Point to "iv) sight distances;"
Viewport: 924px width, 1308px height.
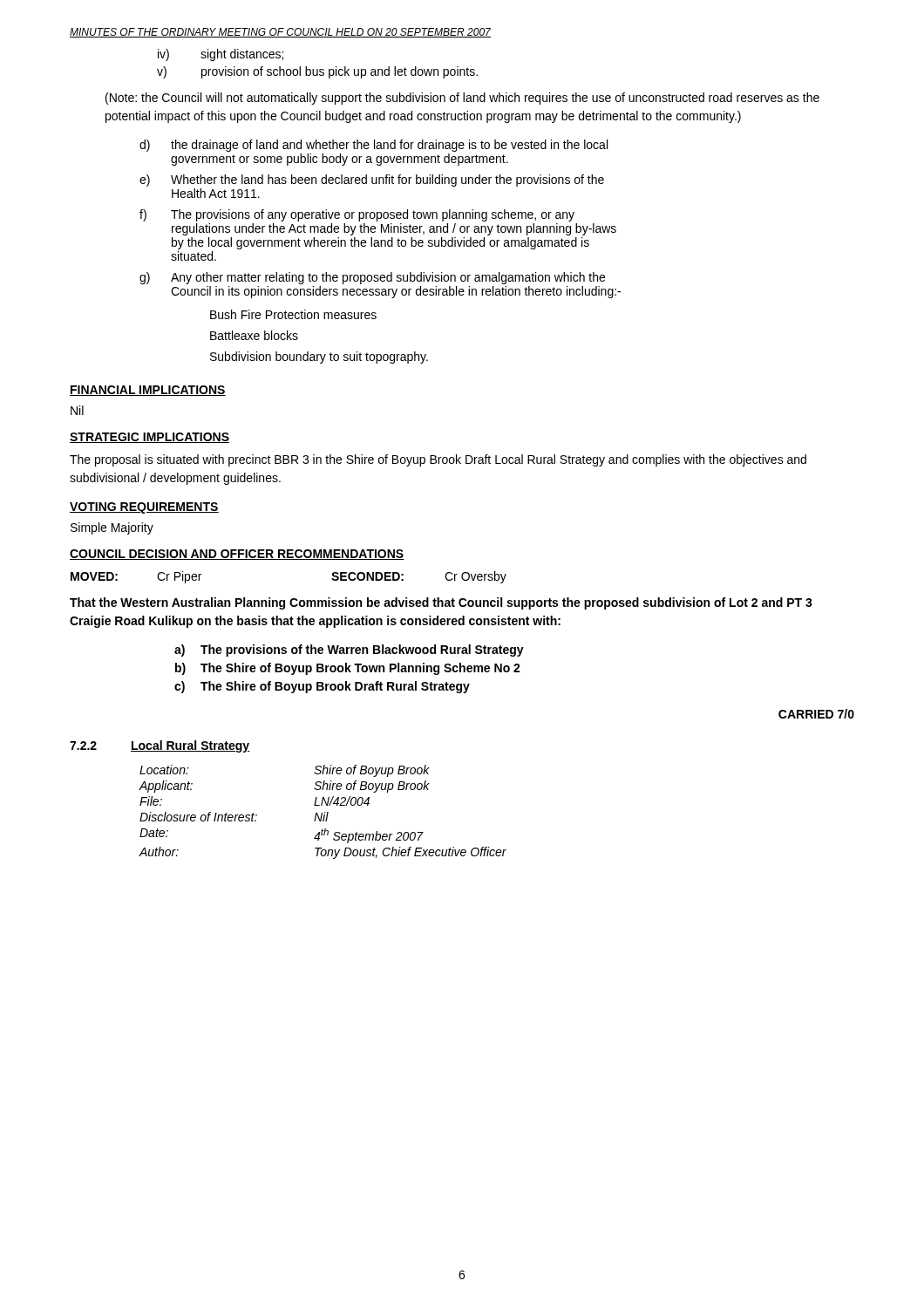pos(221,54)
